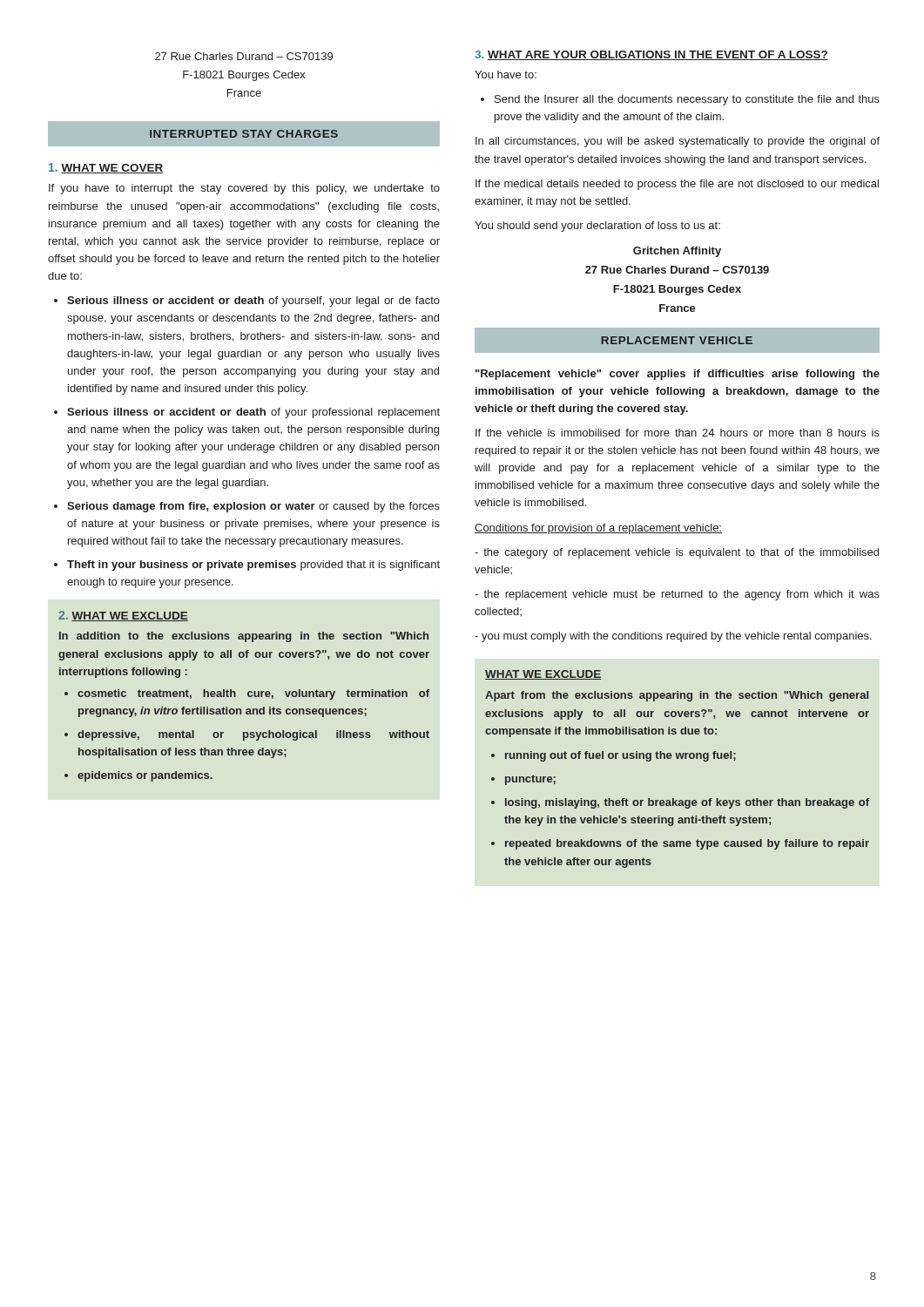Find the list item with the text "cosmetic treatment, health cure, voluntary termination"
The height and width of the screenshot is (1307, 924).
[x=253, y=702]
